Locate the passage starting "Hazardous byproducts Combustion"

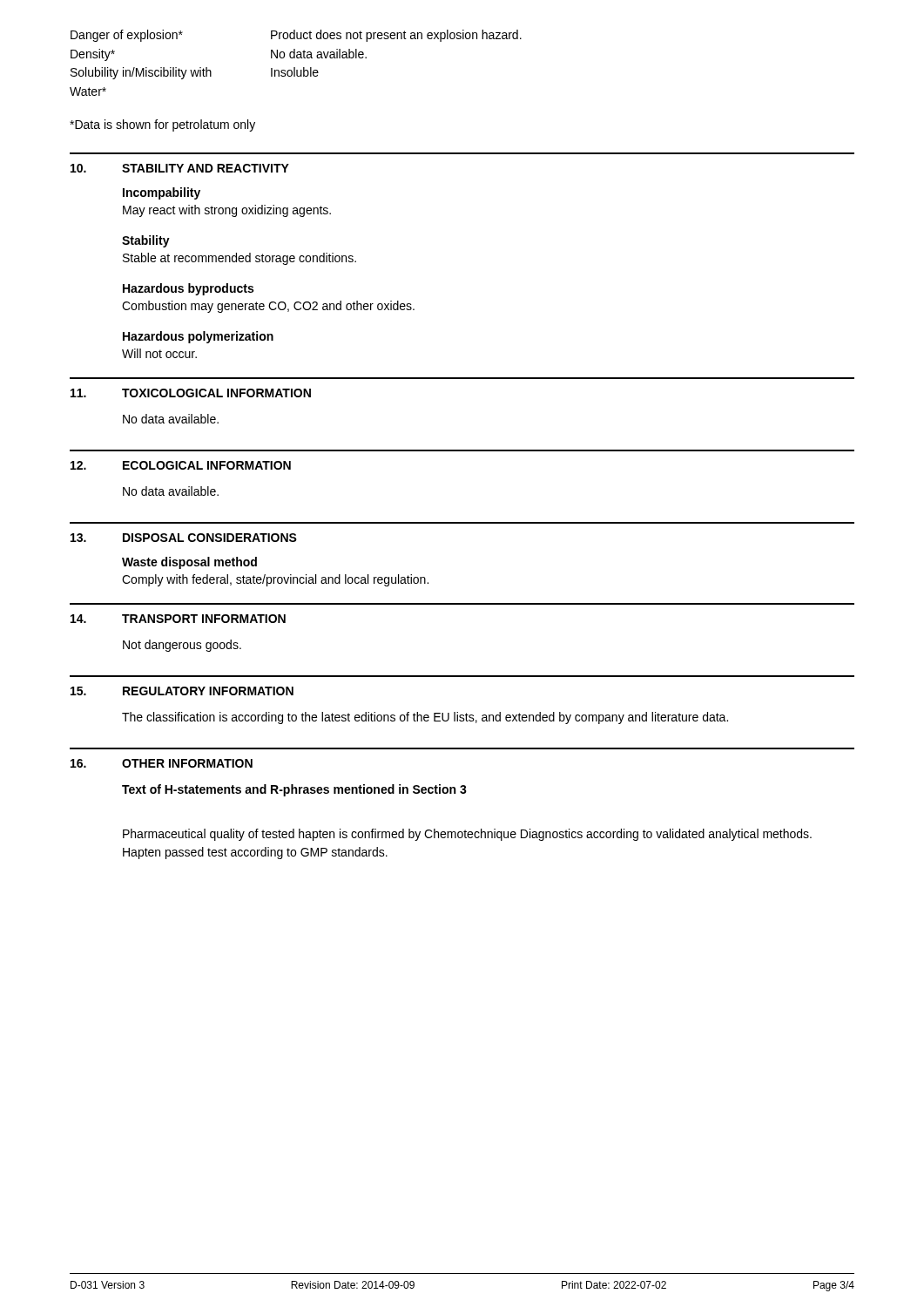pyautogui.click(x=188, y=289)
